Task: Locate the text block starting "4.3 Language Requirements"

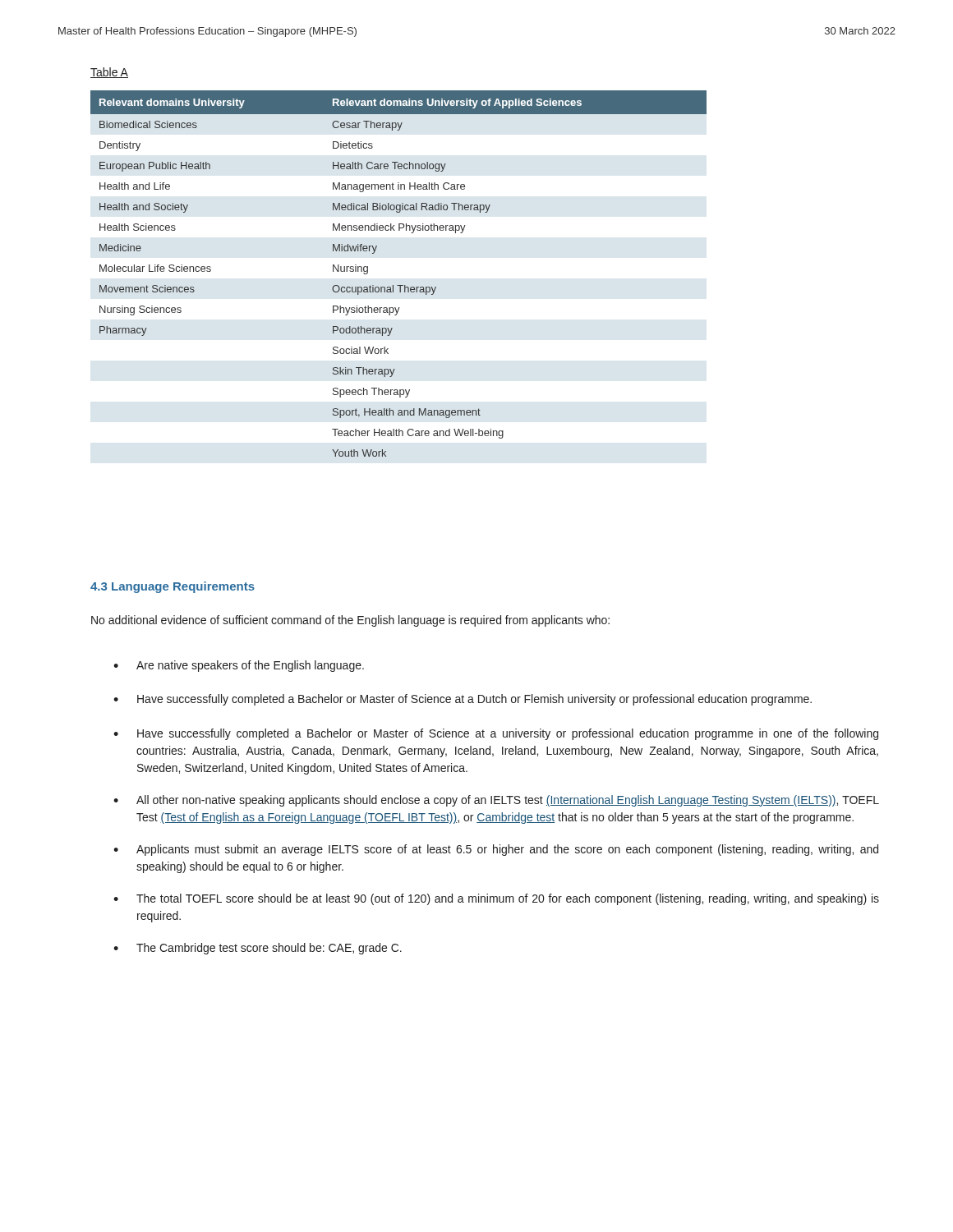Action: tap(173, 586)
